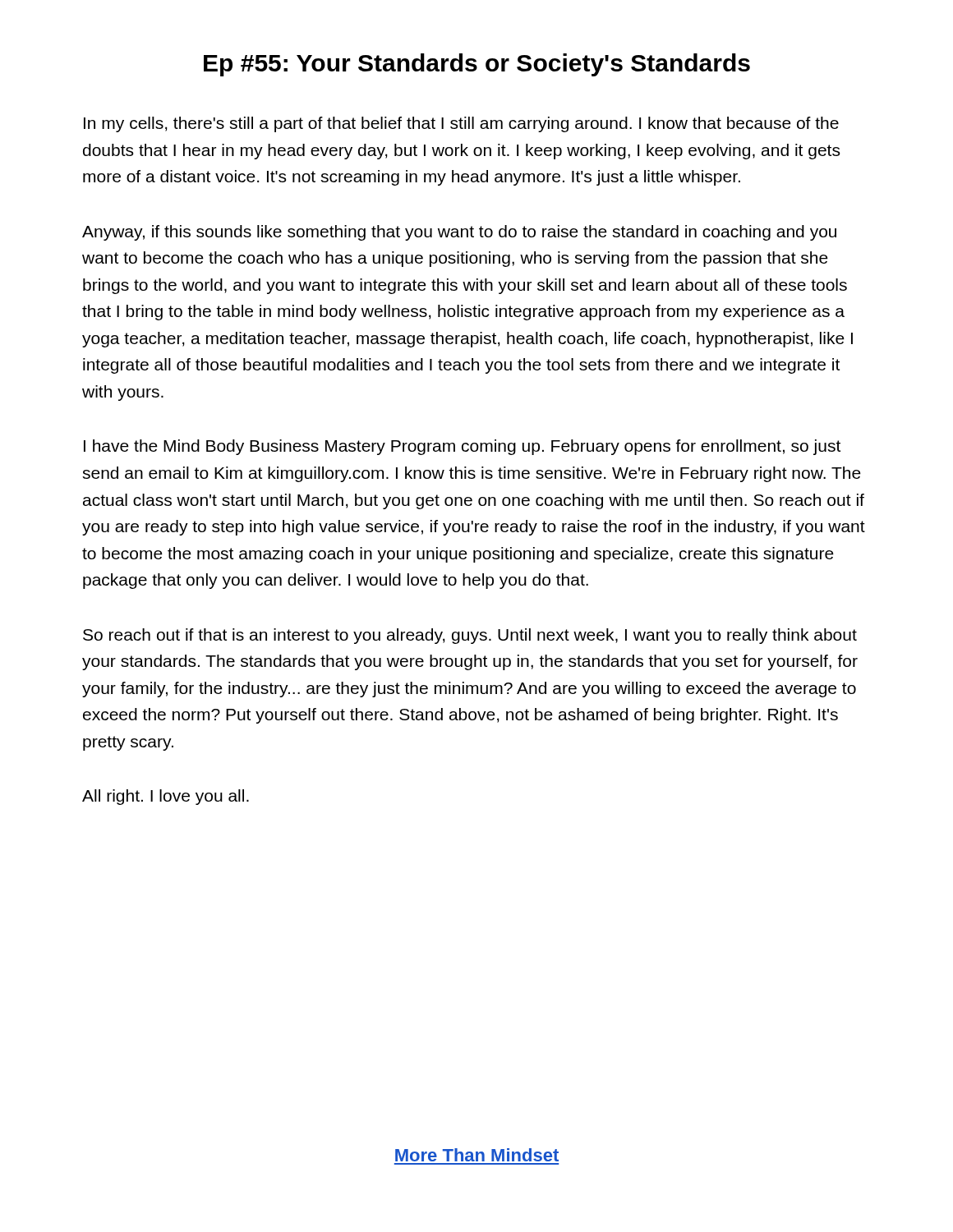953x1232 pixels.
Task: Point to the block beginning "So reach out"
Action: point(470,688)
